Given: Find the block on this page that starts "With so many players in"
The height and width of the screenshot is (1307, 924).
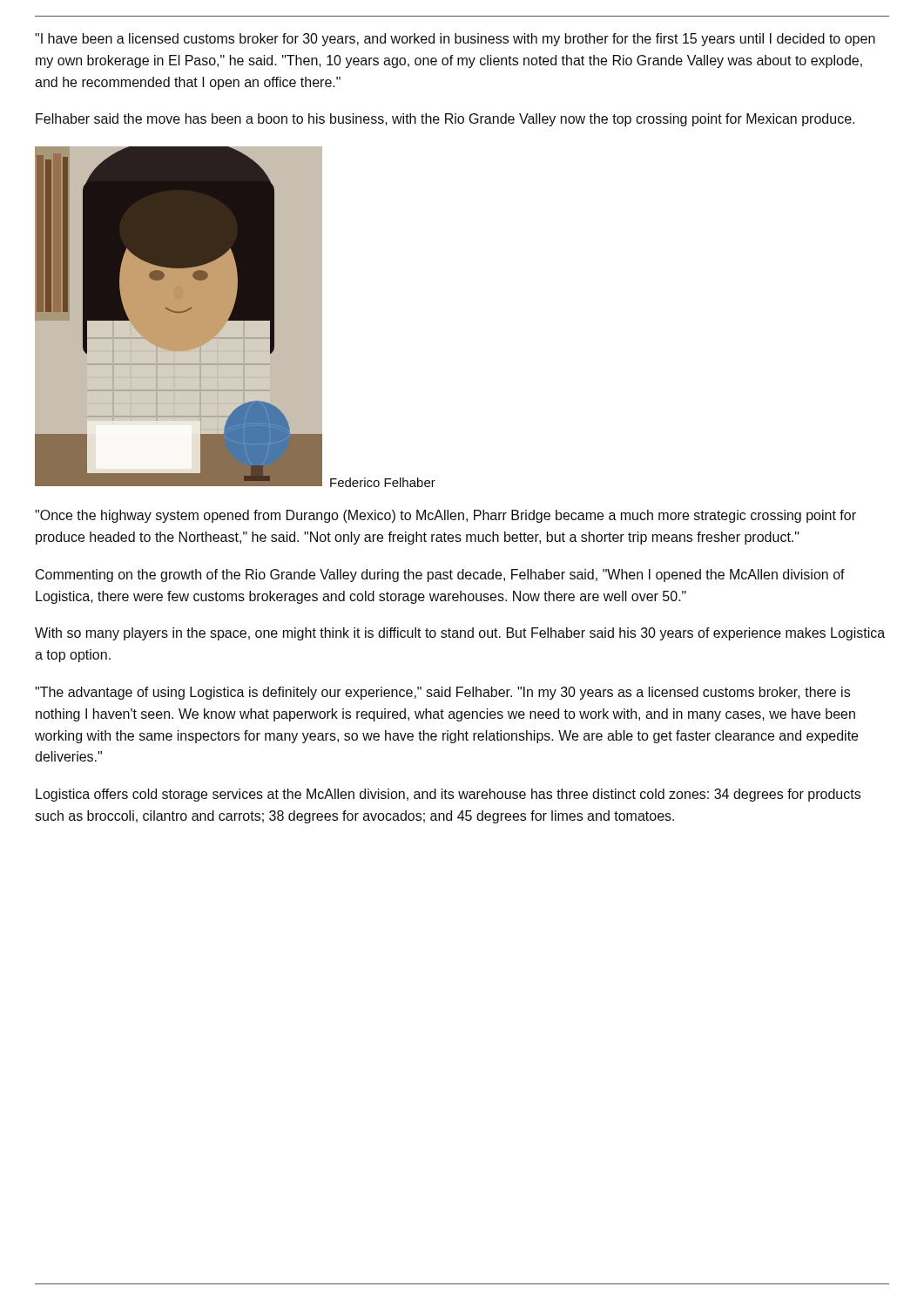Looking at the screenshot, I should point(460,644).
